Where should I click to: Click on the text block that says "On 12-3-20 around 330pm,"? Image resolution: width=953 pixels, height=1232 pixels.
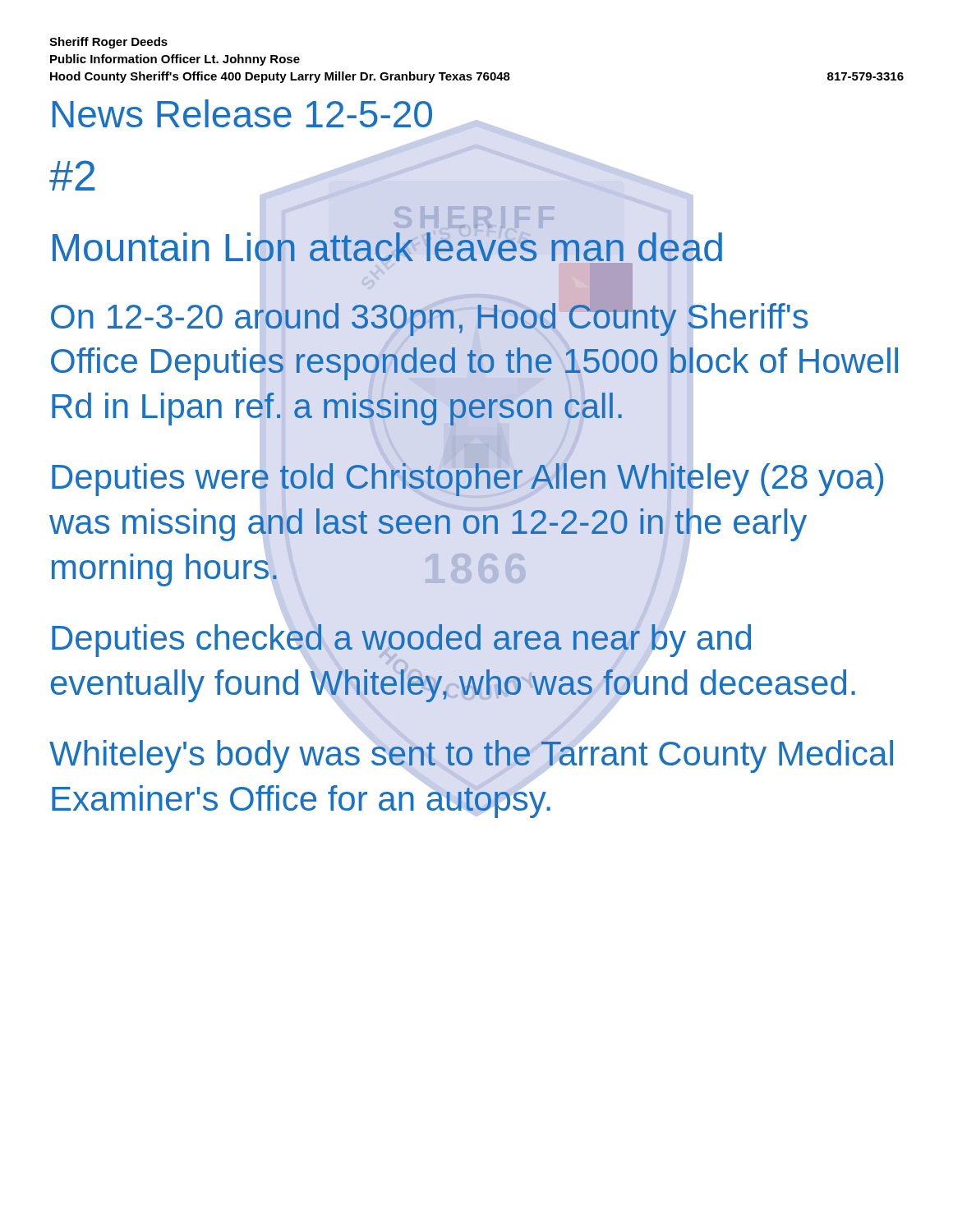[x=476, y=362]
